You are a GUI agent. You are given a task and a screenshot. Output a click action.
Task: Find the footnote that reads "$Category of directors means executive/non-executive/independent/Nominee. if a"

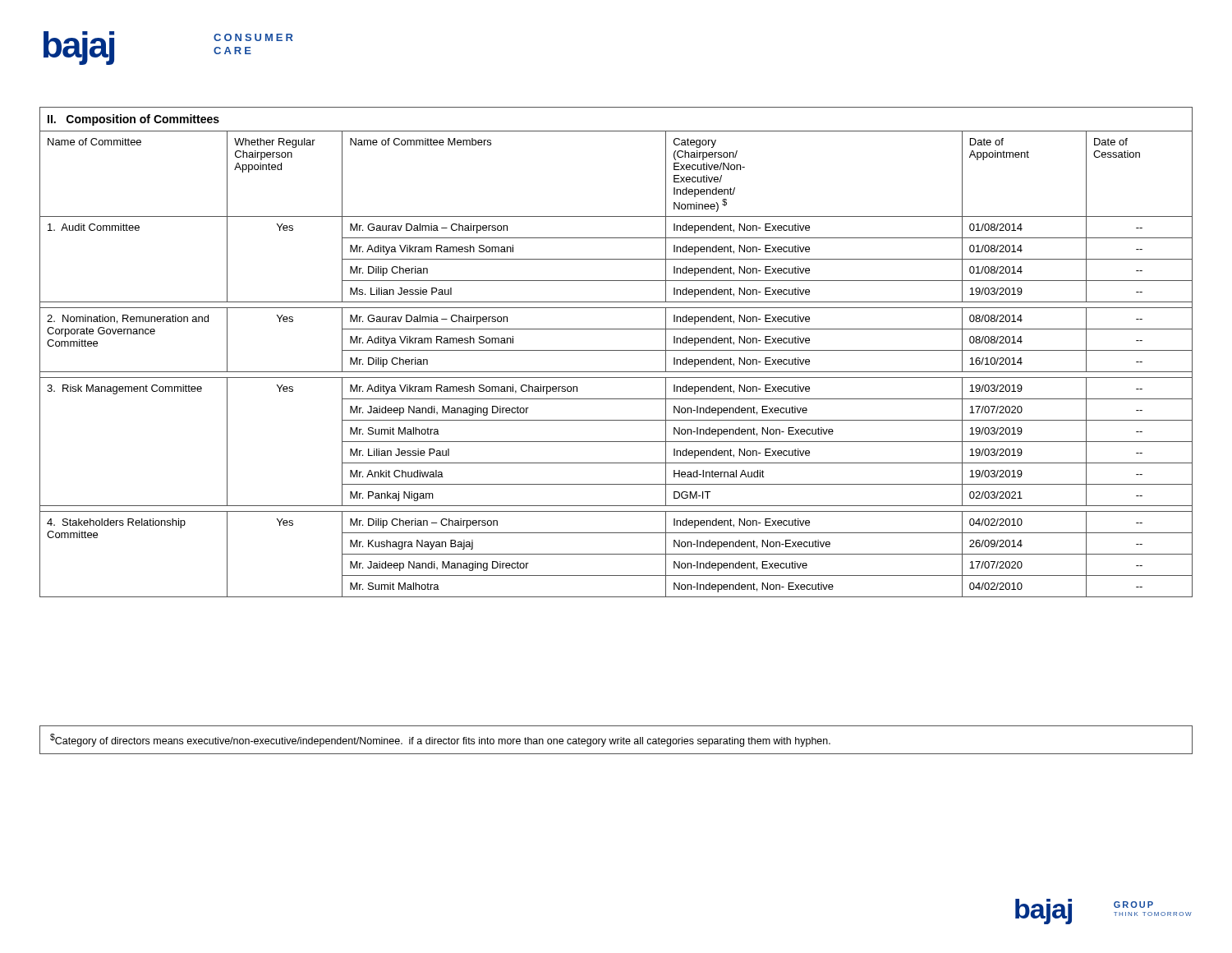(441, 740)
